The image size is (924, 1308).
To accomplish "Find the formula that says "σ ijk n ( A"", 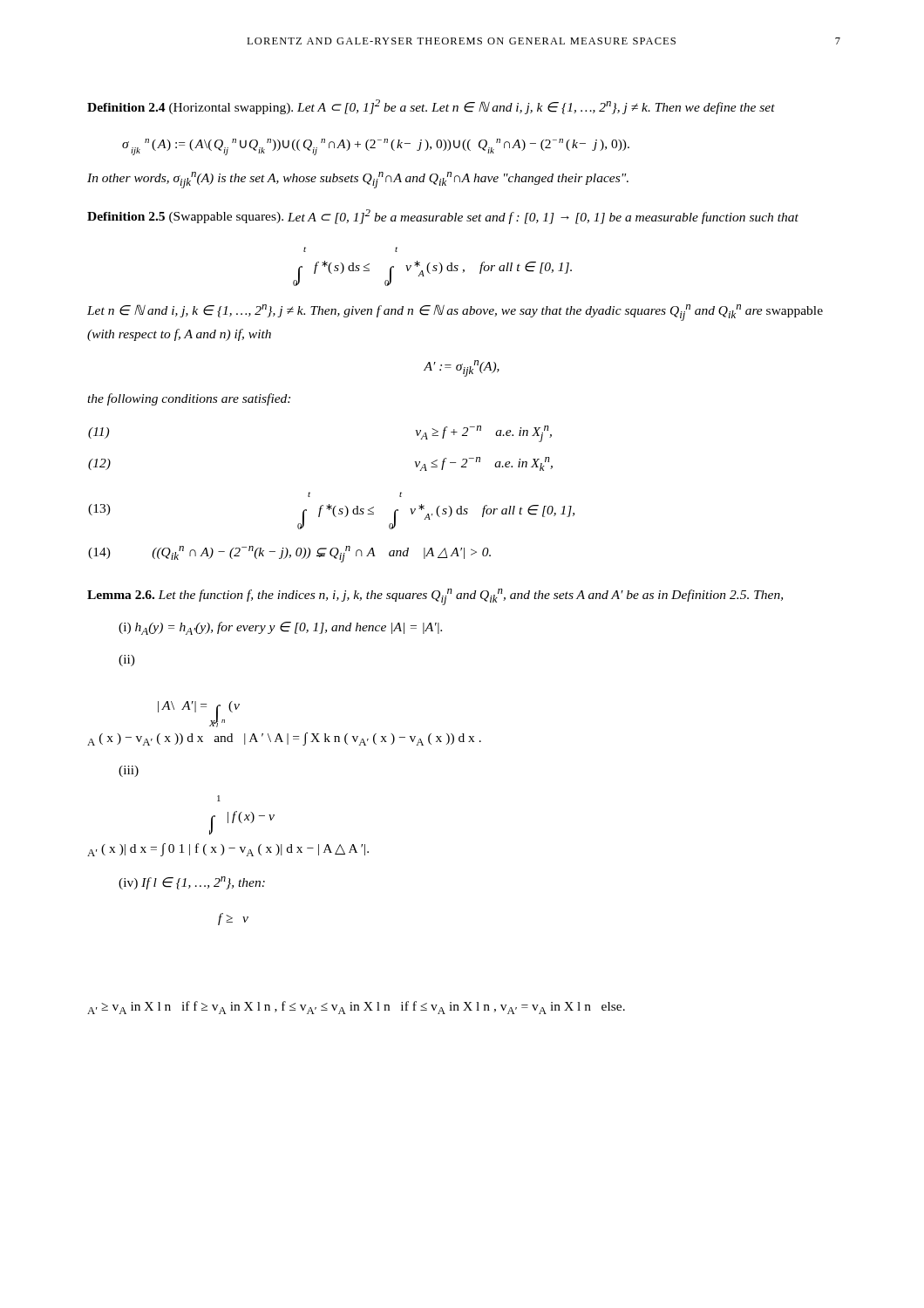I will pos(462,142).
